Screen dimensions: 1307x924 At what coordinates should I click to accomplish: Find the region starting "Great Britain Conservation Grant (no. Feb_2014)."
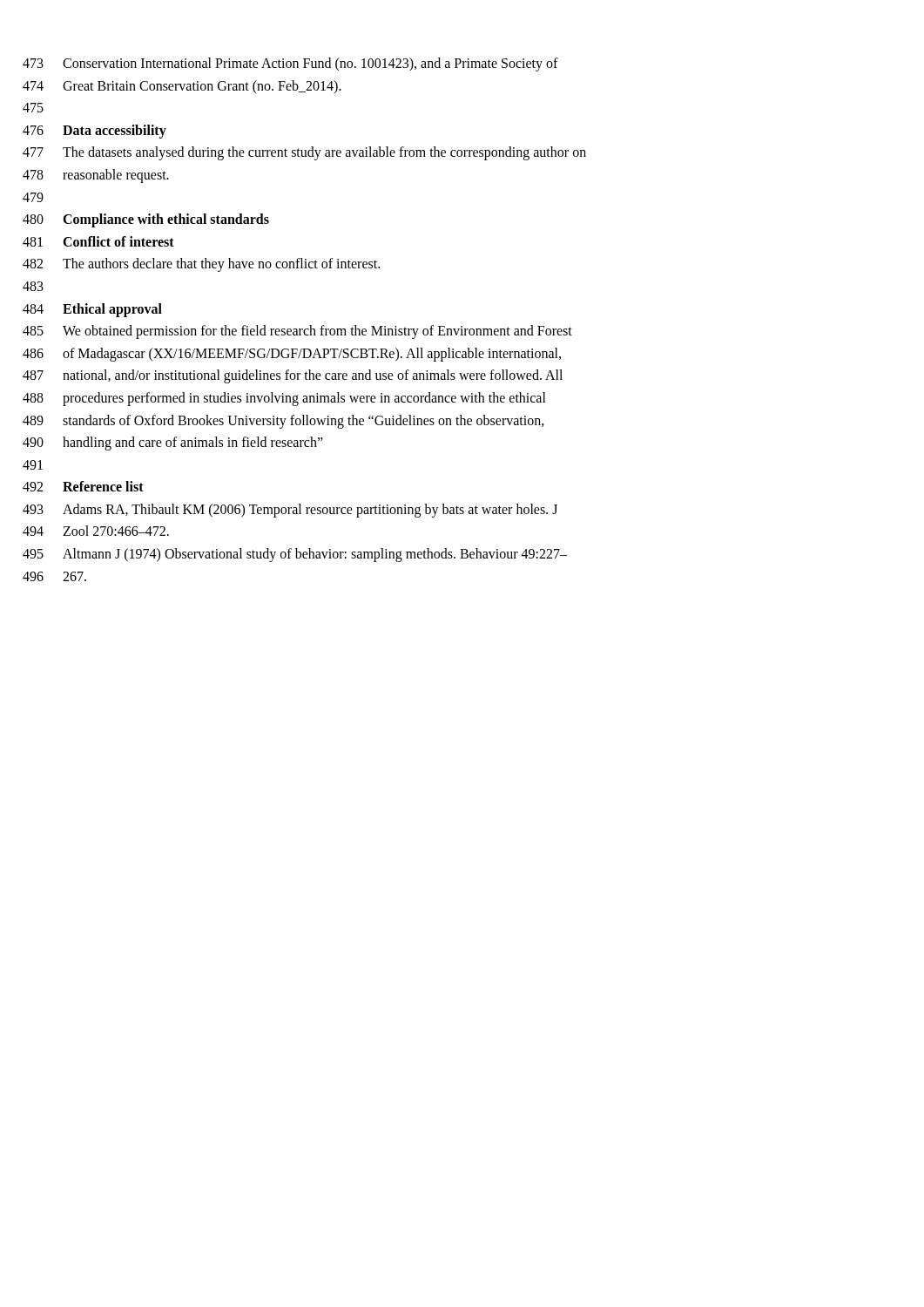pos(202,85)
